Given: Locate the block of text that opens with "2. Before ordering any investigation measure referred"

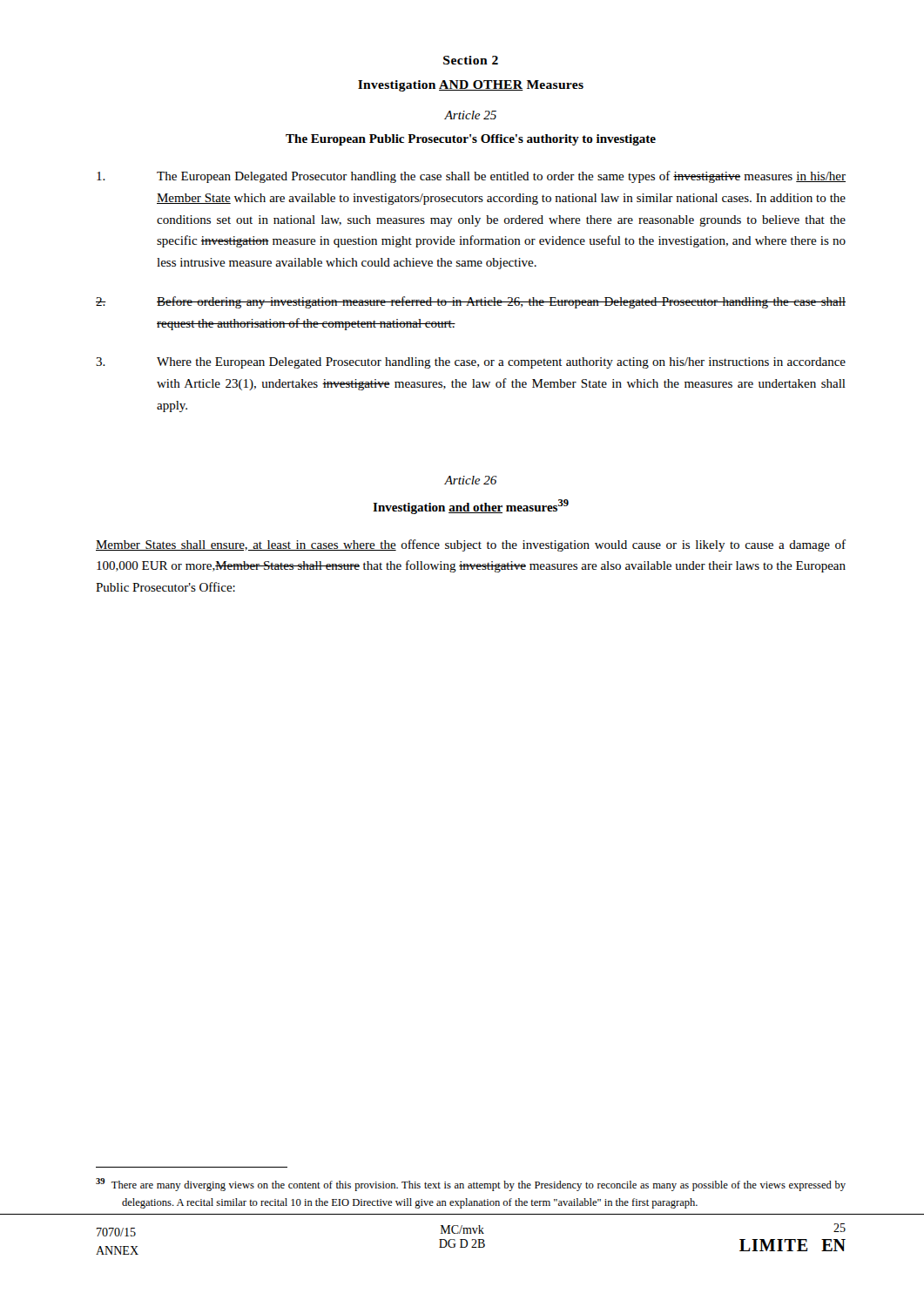Looking at the screenshot, I should [471, 312].
